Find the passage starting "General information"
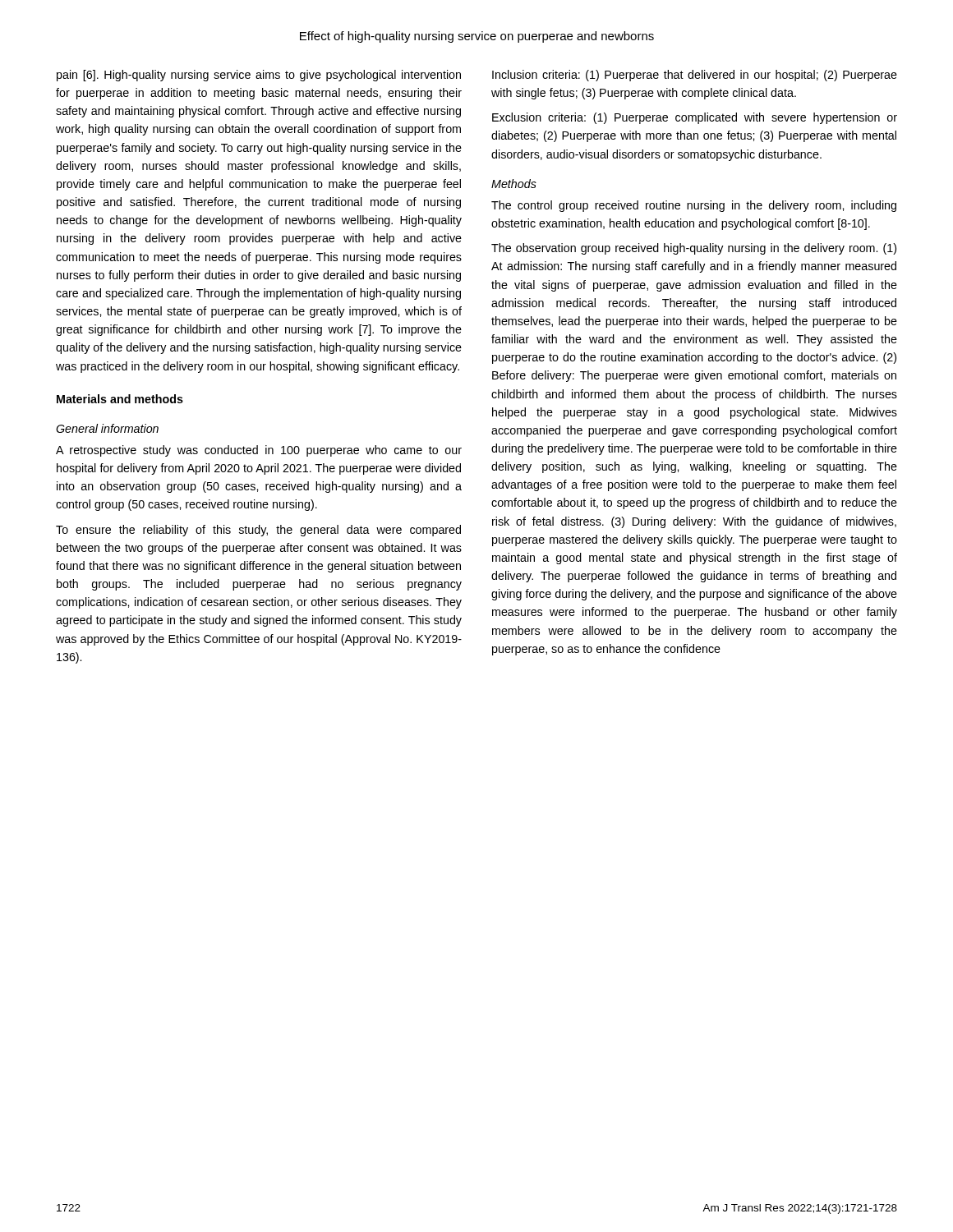953x1232 pixels. [107, 429]
